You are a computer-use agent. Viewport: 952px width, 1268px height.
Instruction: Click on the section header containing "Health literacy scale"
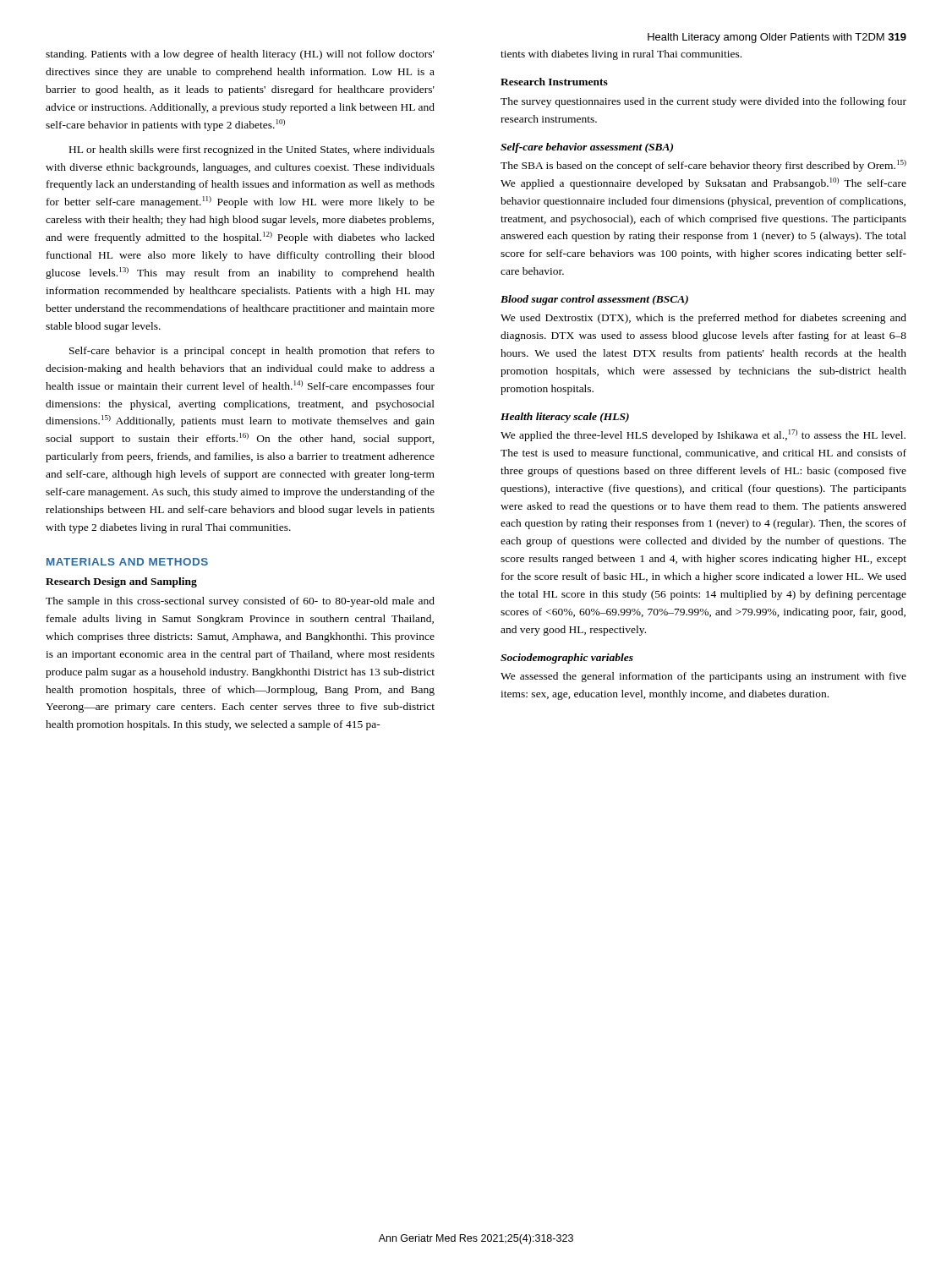[565, 416]
